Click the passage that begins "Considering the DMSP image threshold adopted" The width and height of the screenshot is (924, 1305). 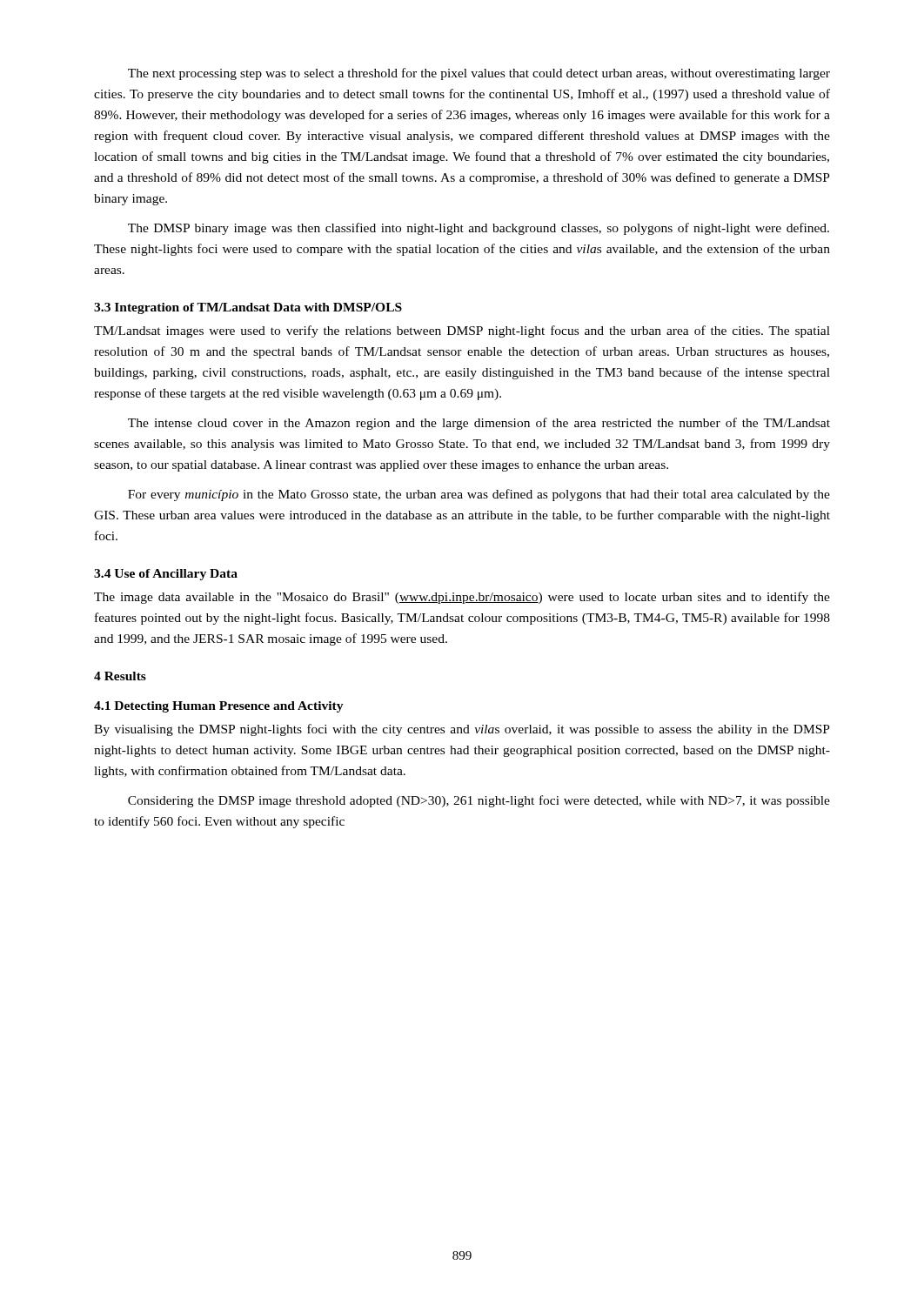click(x=462, y=811)
